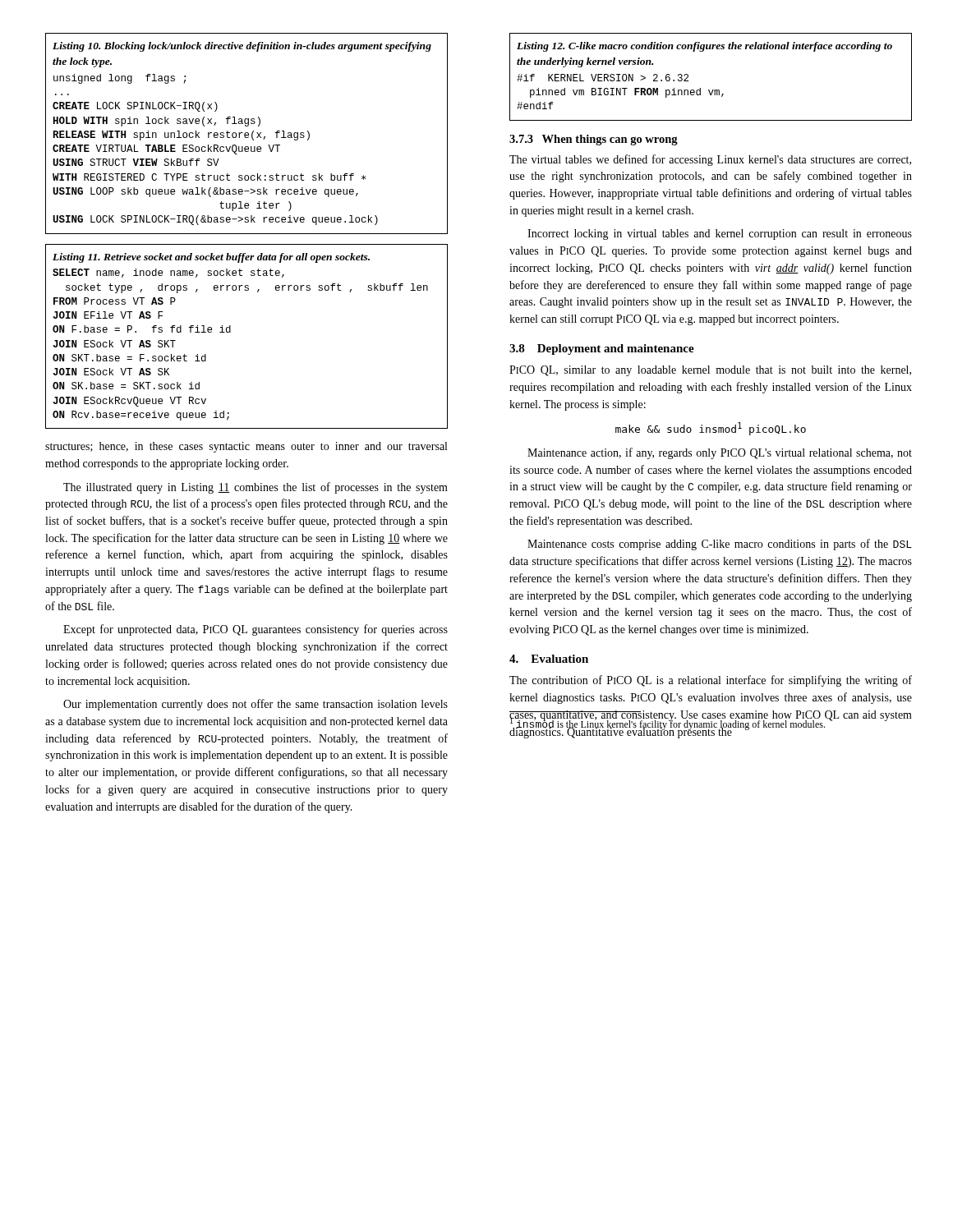Point to the region starting "Incorrect locking in virtual tables"
The image size is (953, 1232).
(711, 277)
